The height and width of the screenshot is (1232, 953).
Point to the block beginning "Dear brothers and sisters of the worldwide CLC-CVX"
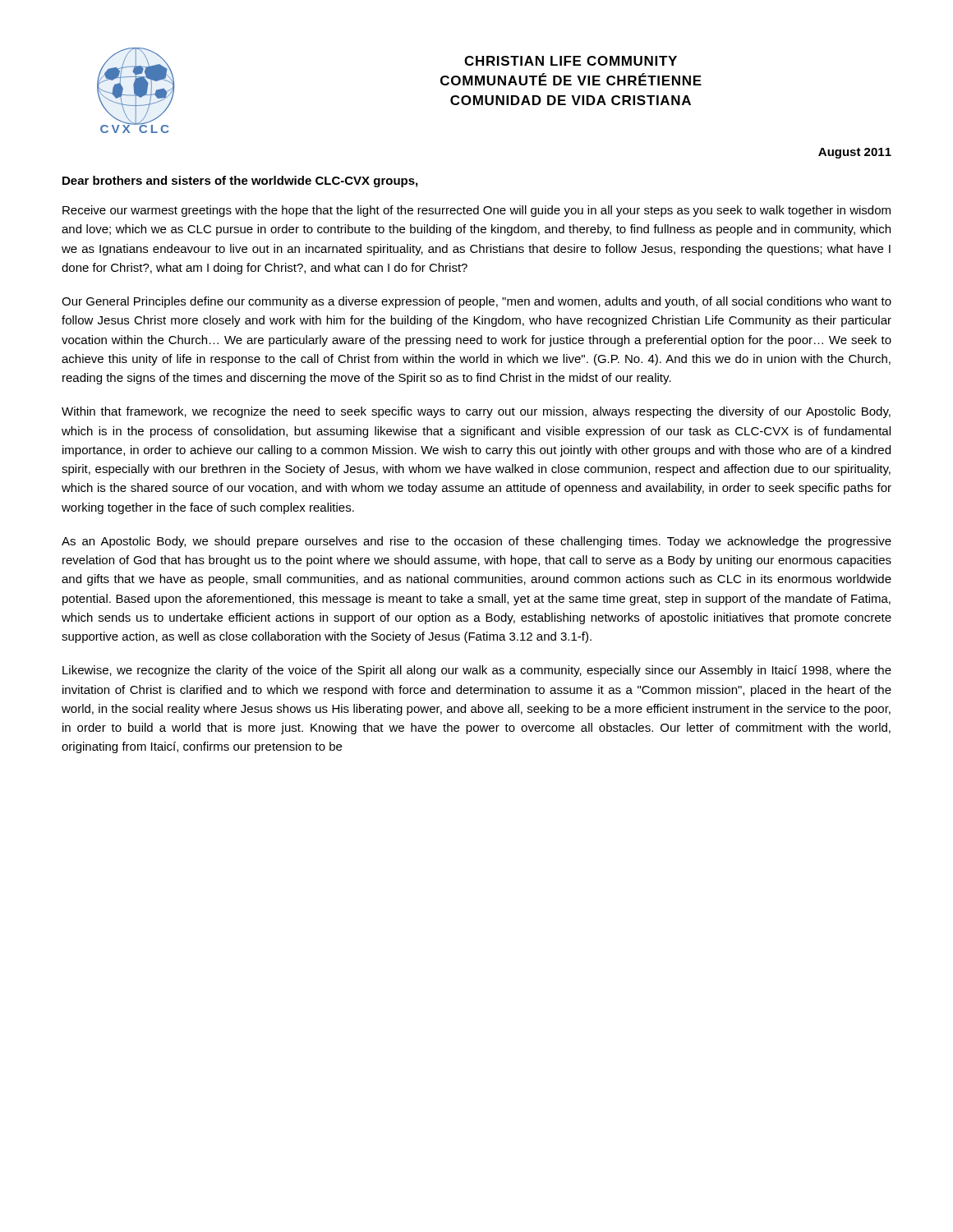(240, 180)
